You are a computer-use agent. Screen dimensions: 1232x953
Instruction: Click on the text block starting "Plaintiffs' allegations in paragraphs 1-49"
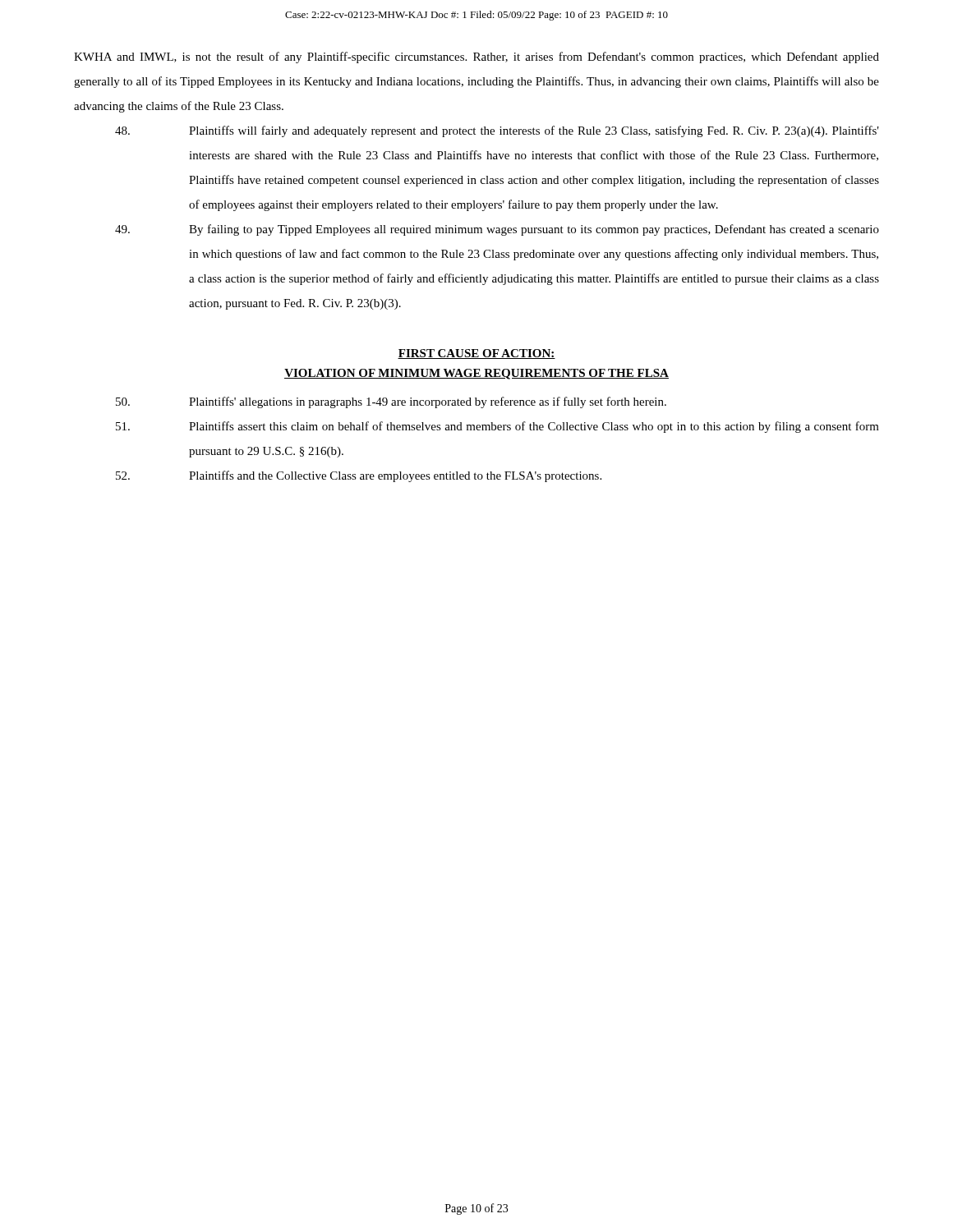click(476, 402)
